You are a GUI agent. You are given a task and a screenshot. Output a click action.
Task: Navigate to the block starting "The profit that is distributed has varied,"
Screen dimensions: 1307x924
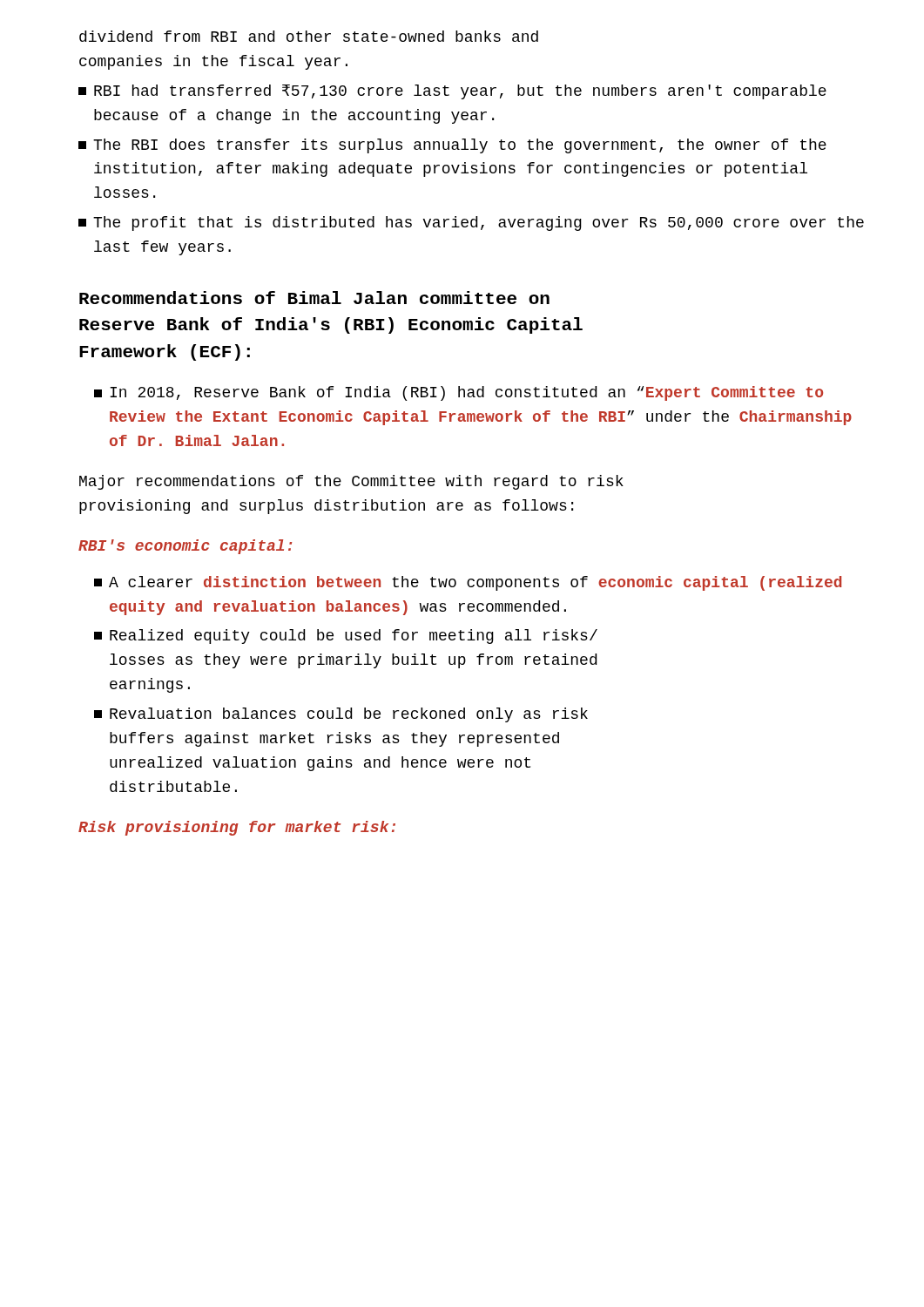[475, 236]
